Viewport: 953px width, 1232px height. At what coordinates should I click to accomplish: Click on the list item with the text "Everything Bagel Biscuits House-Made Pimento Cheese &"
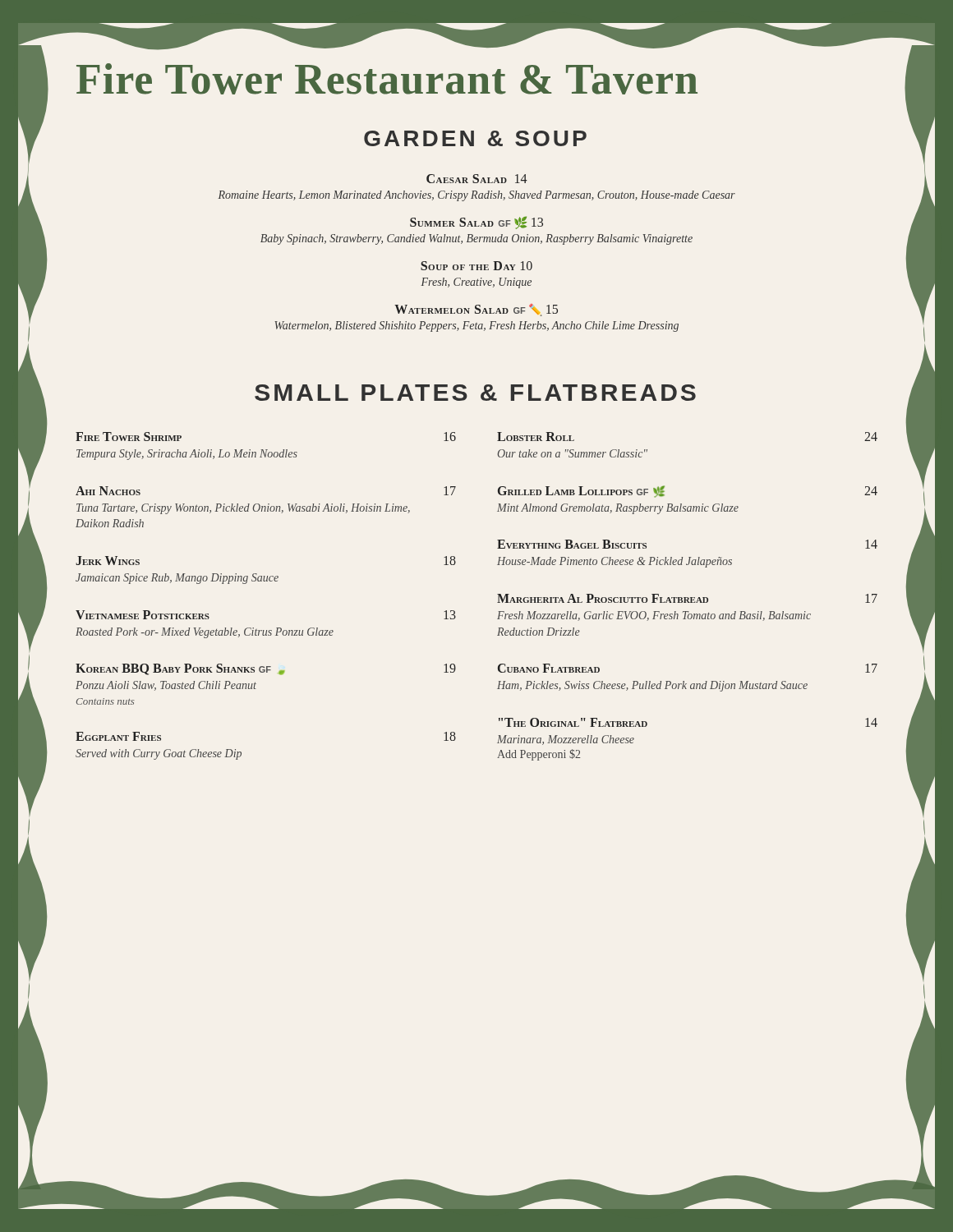pos(687,554)
